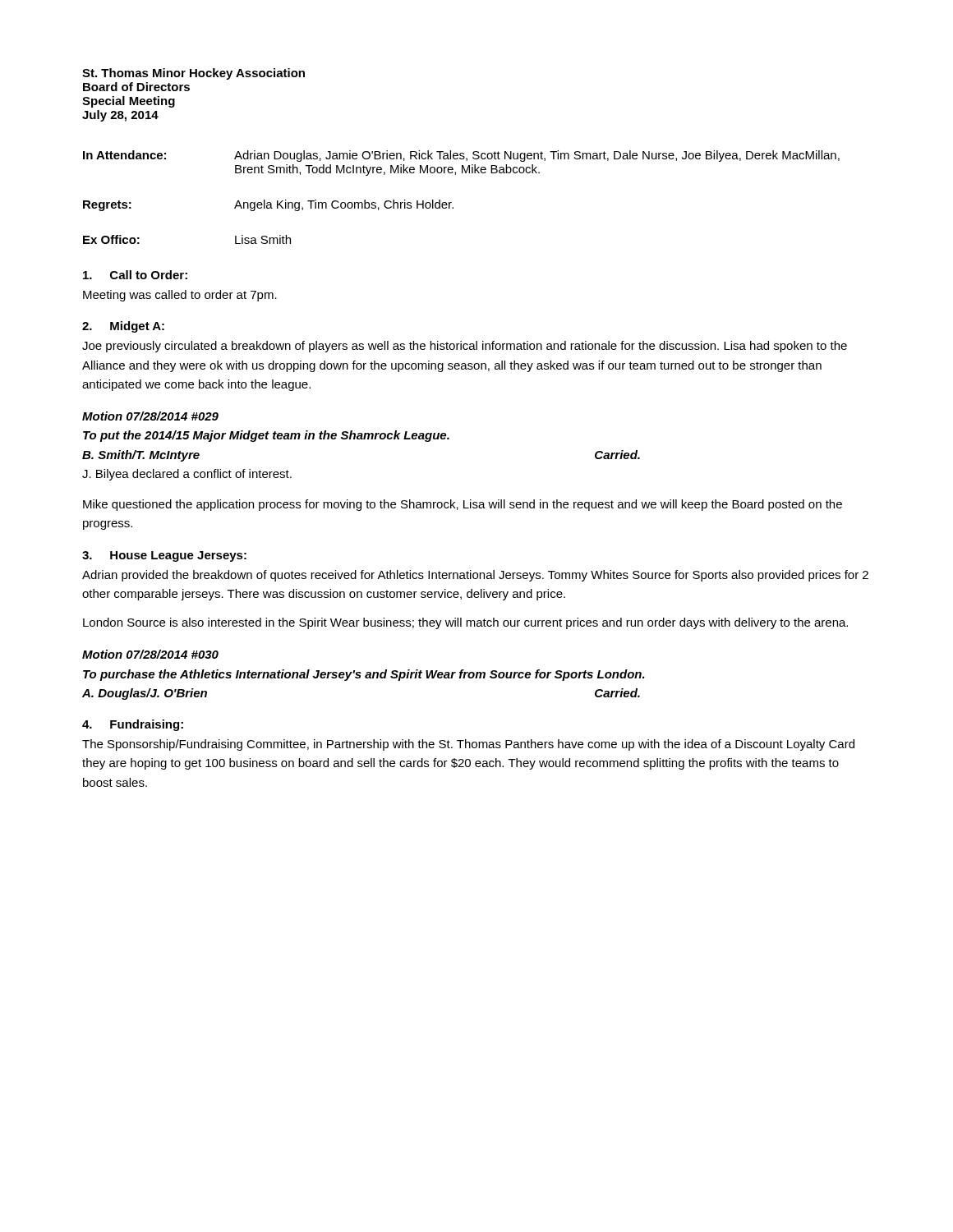Viewport: 953px width, 1232px height.
Task: Point to the passage starting "Motion 07/28/2014 #030 To"
Action: [x=476, y=674]
